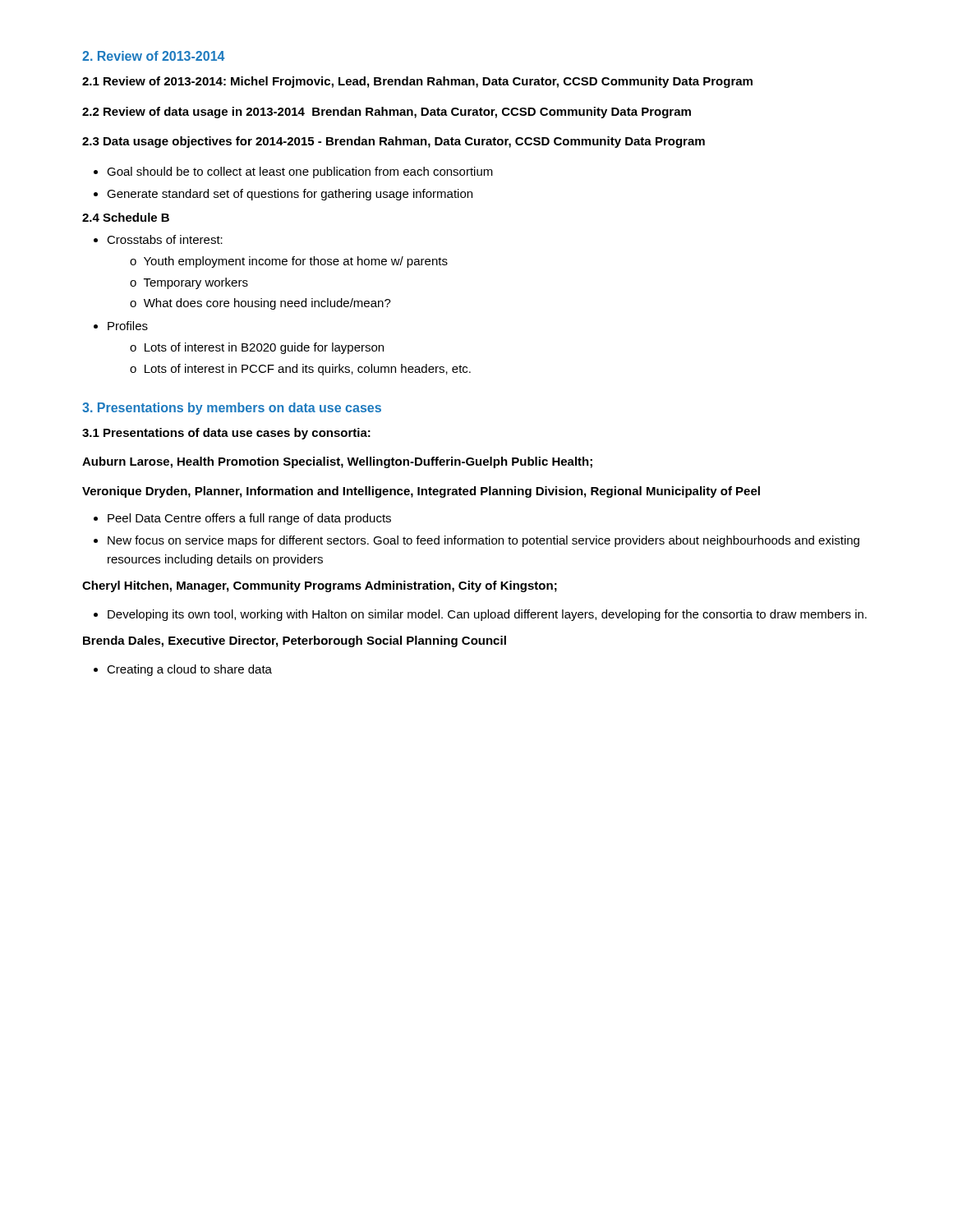Viewport: 953px width, 1232px height.
Task: Click on the region starting "Goal should be to collect"
Action: click(489, 171)
